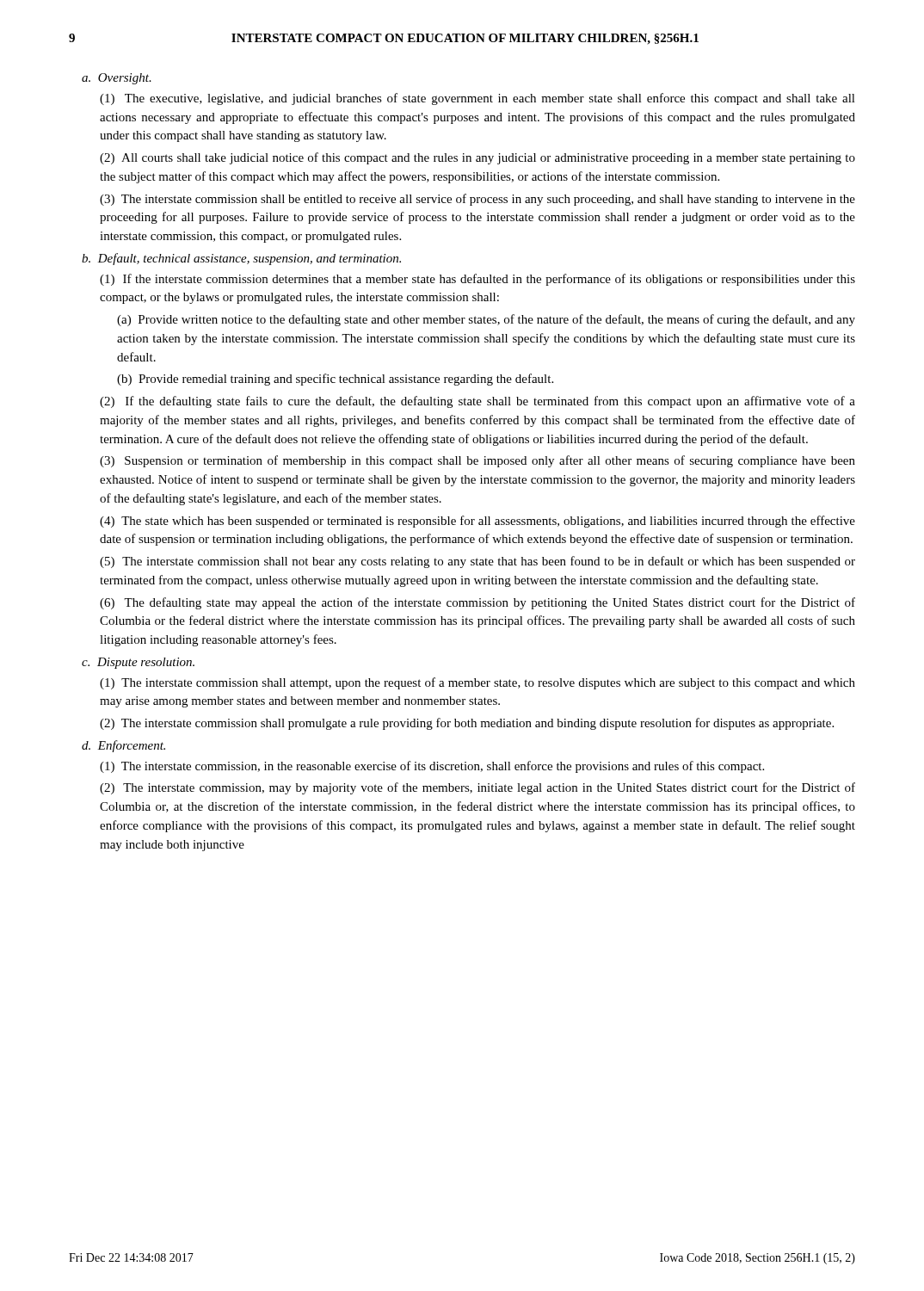Navigate to the text block starting "(3) Suspension or termination"
This screenshot has height=1291, width=924.
pyautogui.click(x=477, y=479)
